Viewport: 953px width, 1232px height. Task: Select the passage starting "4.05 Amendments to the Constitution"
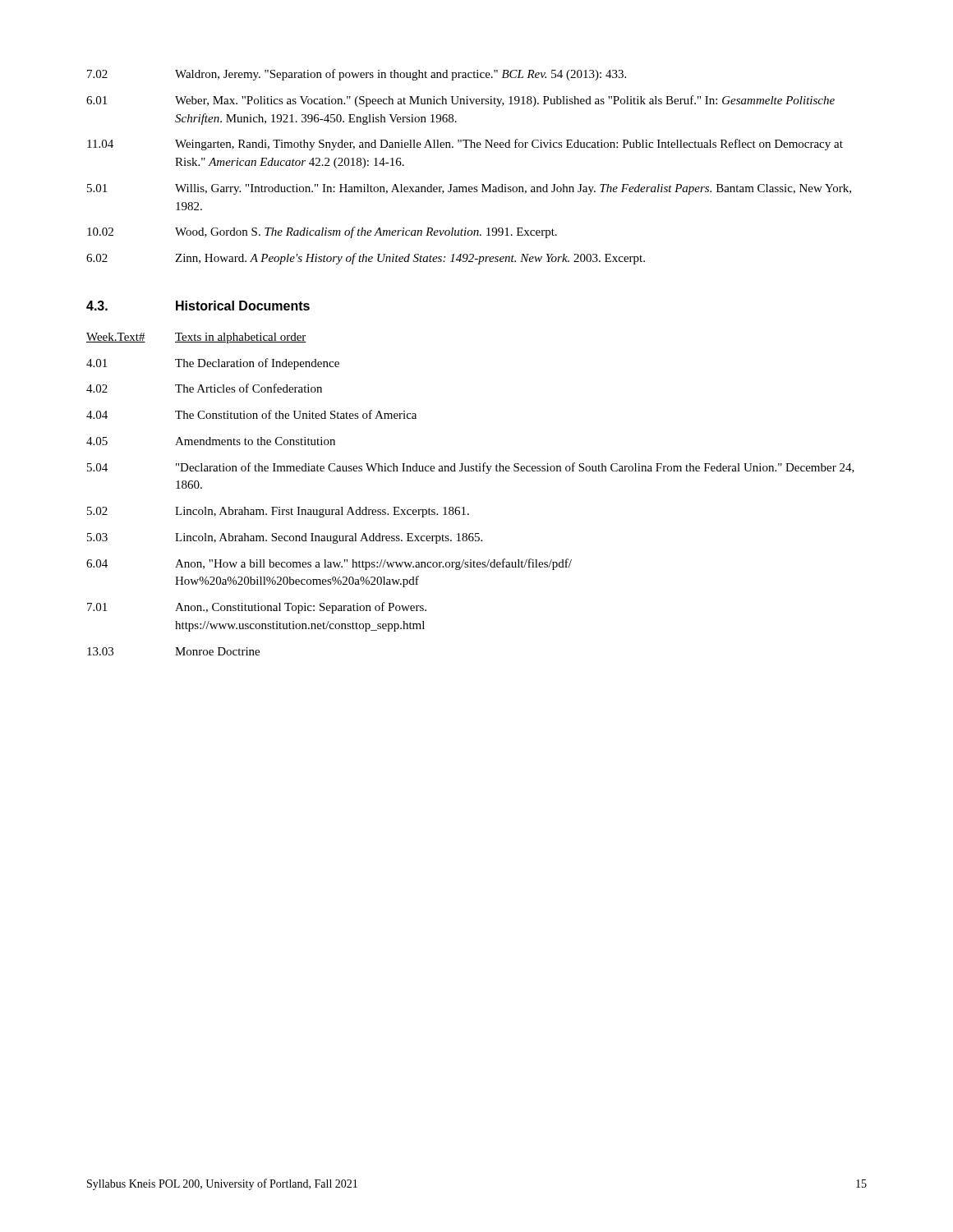pyautogui.click(x=211, y=441)
